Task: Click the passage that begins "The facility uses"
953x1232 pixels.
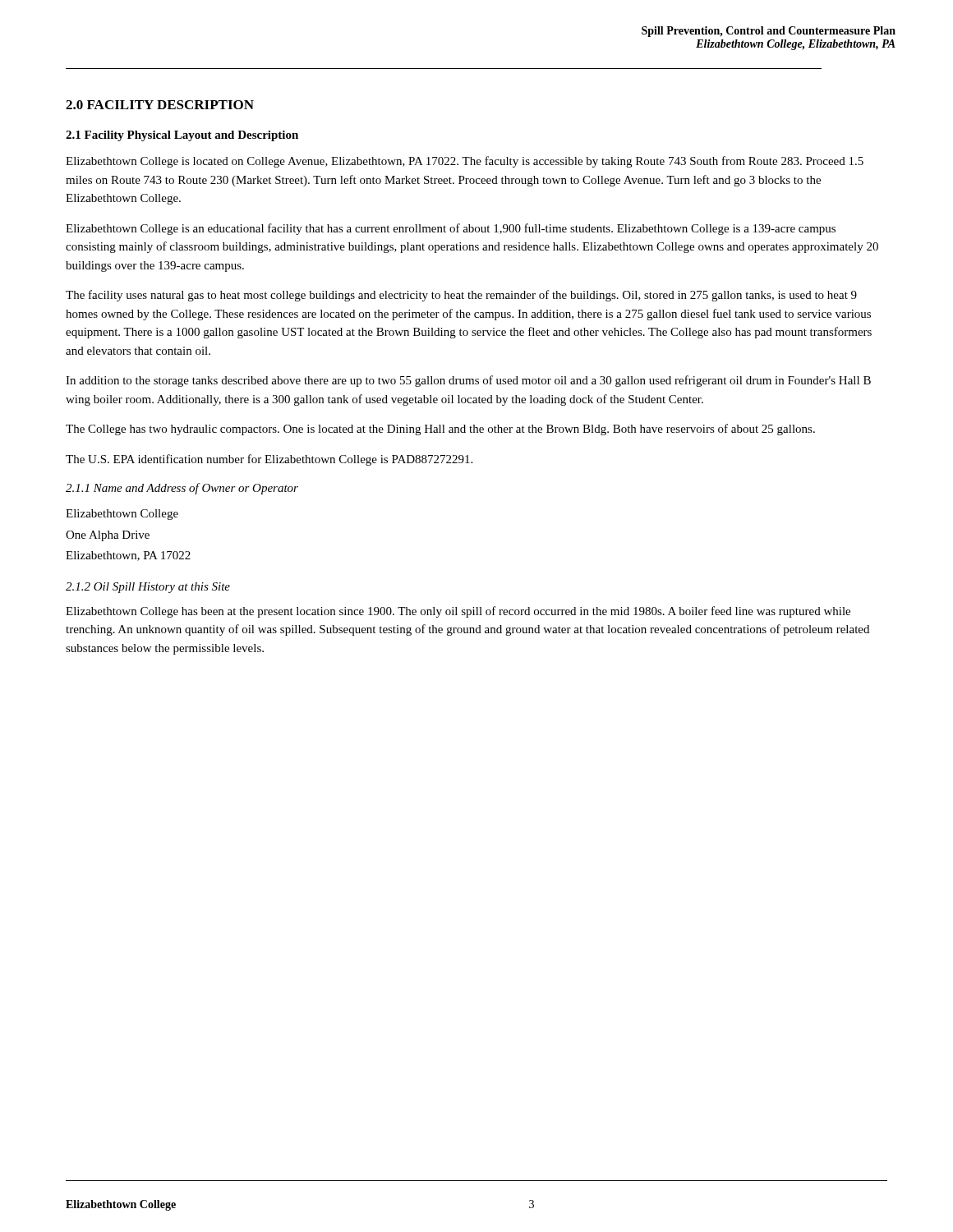Action: pyautogui.click(x=469, y=323)
